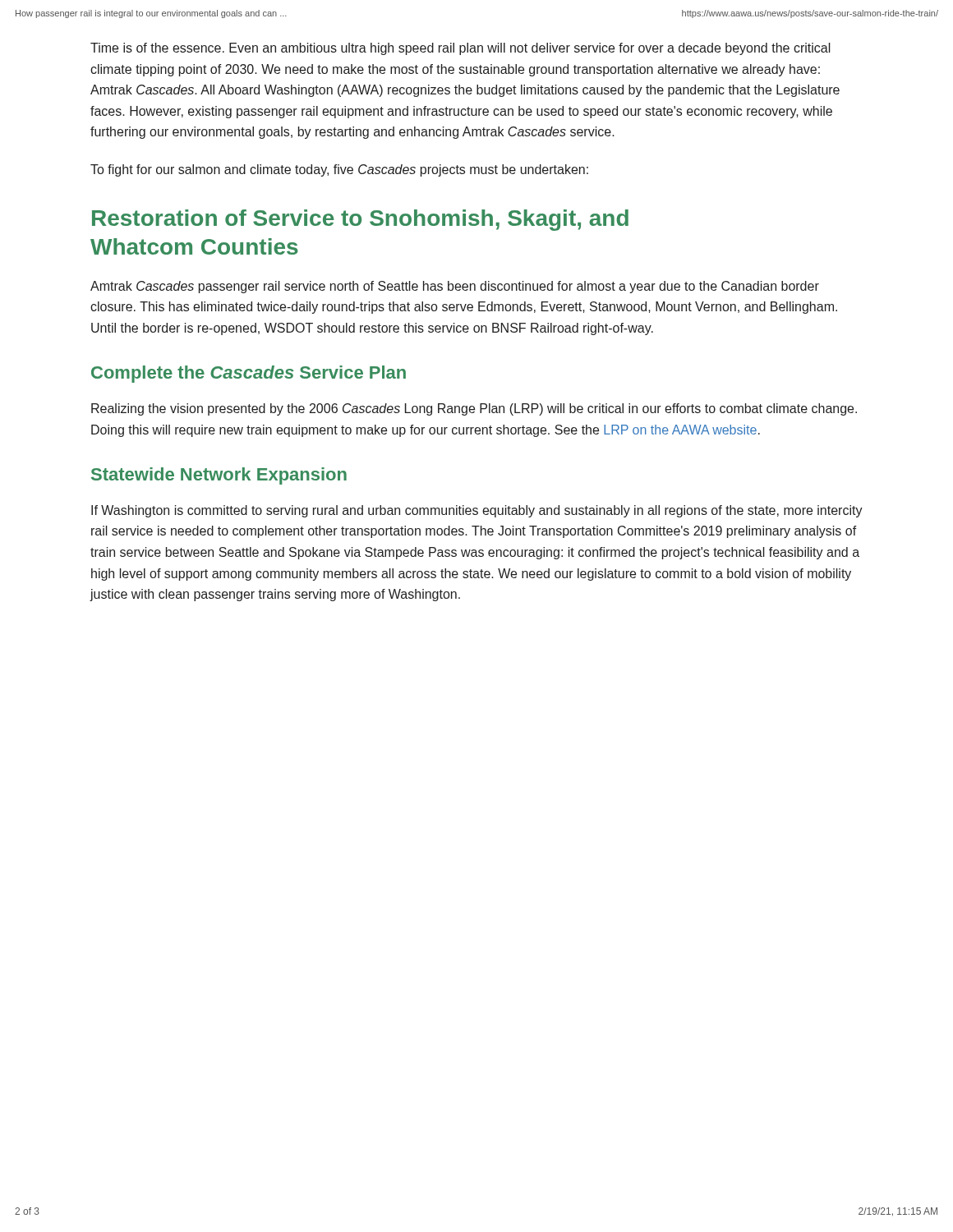Locate the block starting "Restoration of Service"
The image size is (953, 1232).
[360, 232]
